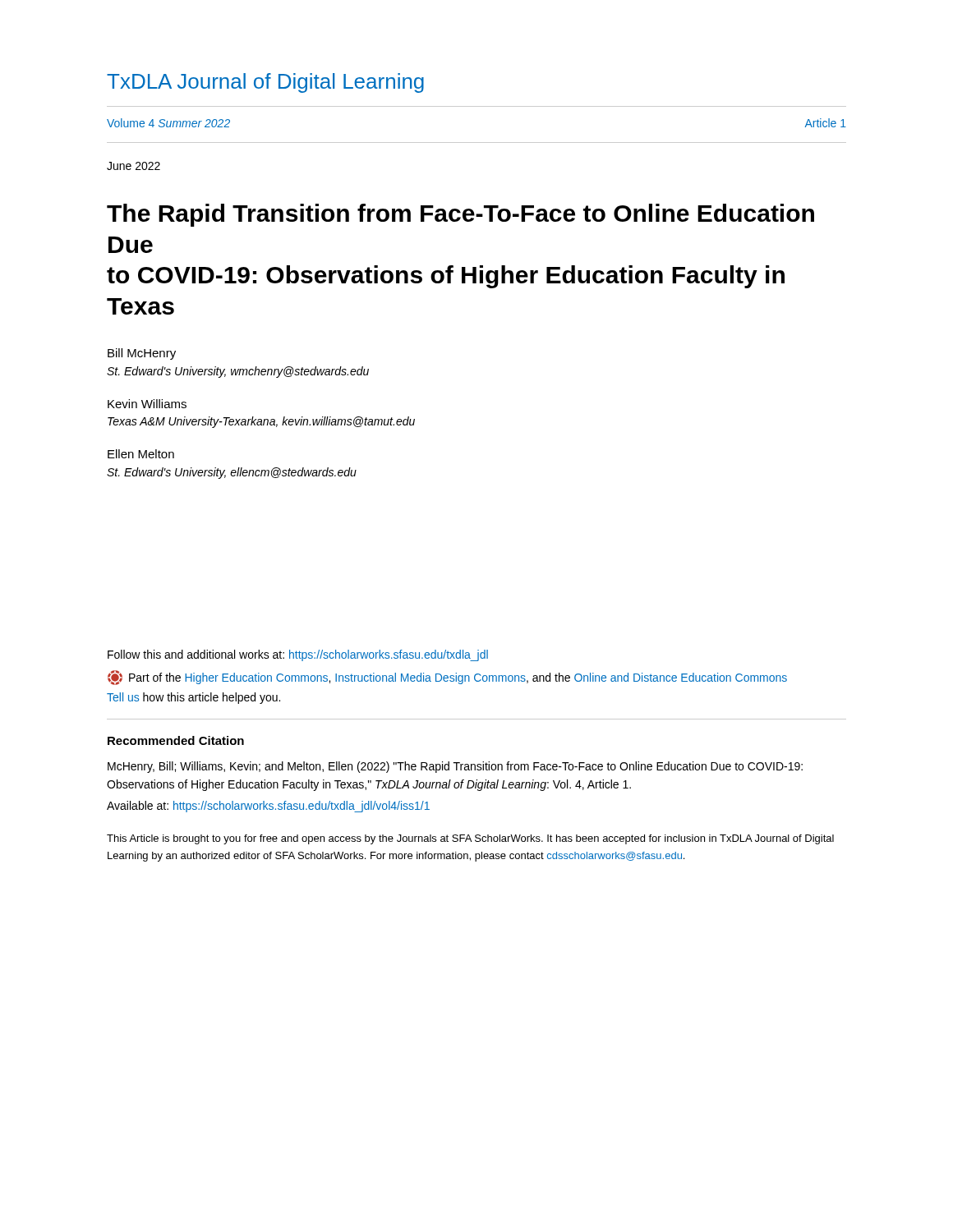
Task: Select the region starting "TxDLA Journal of Digital Learning"
Action: coord(266,81)
